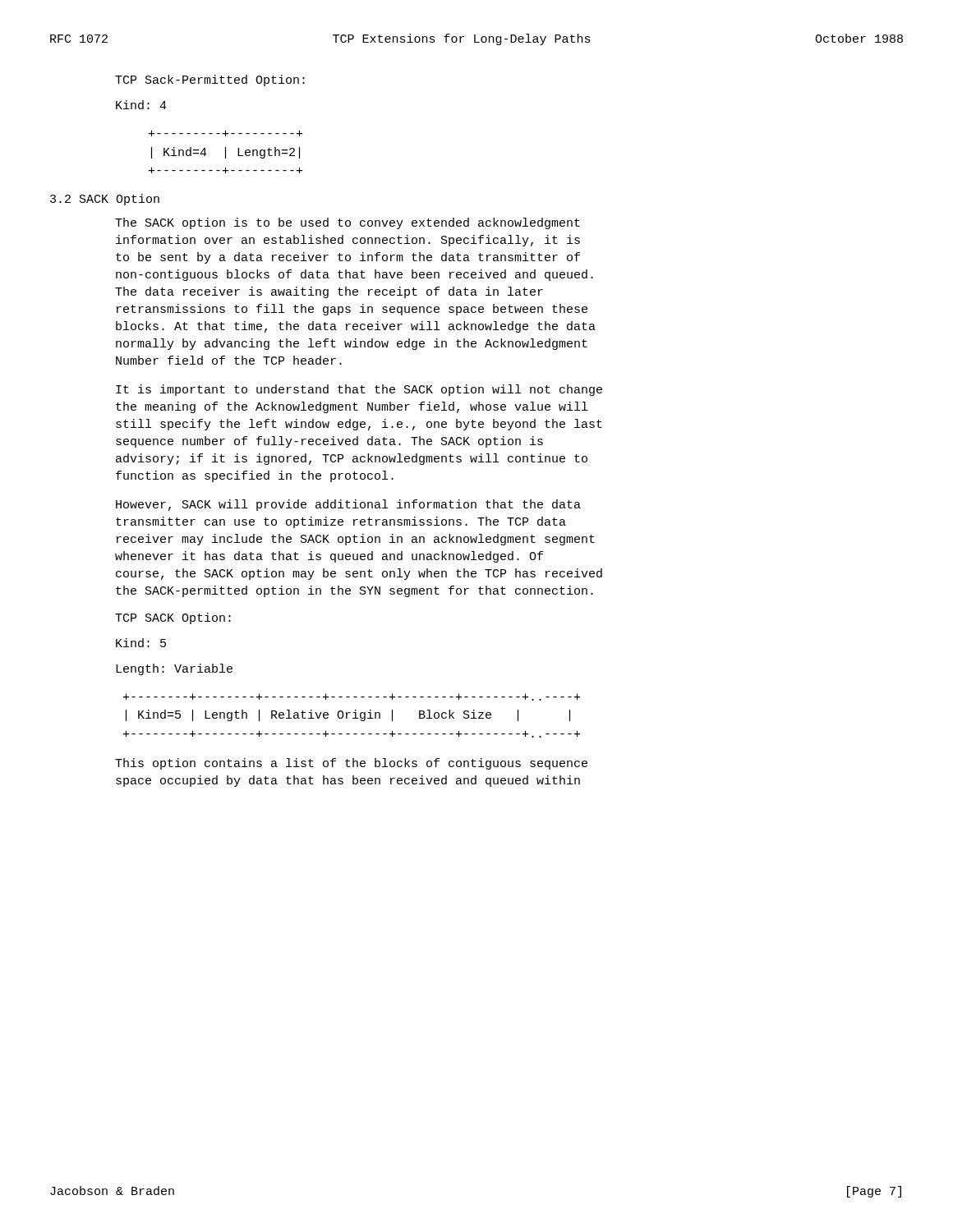The height and width of the screenshot is (1232, 953).
Task: Find the element starting "Kind: 4"
Action: 141,106
